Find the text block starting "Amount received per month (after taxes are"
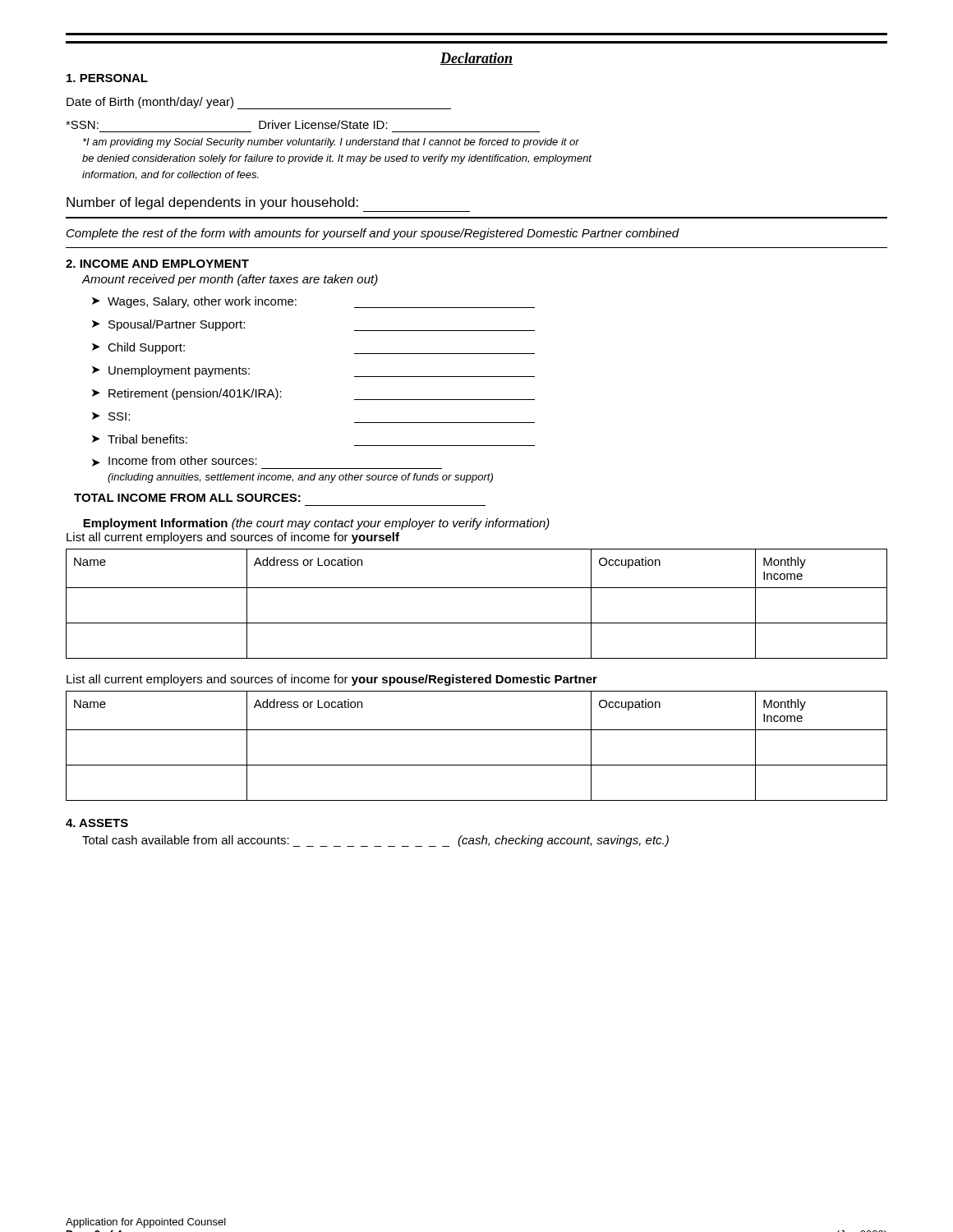The height and width of the screenshot is (1232, 953). (x=230, y=279)
